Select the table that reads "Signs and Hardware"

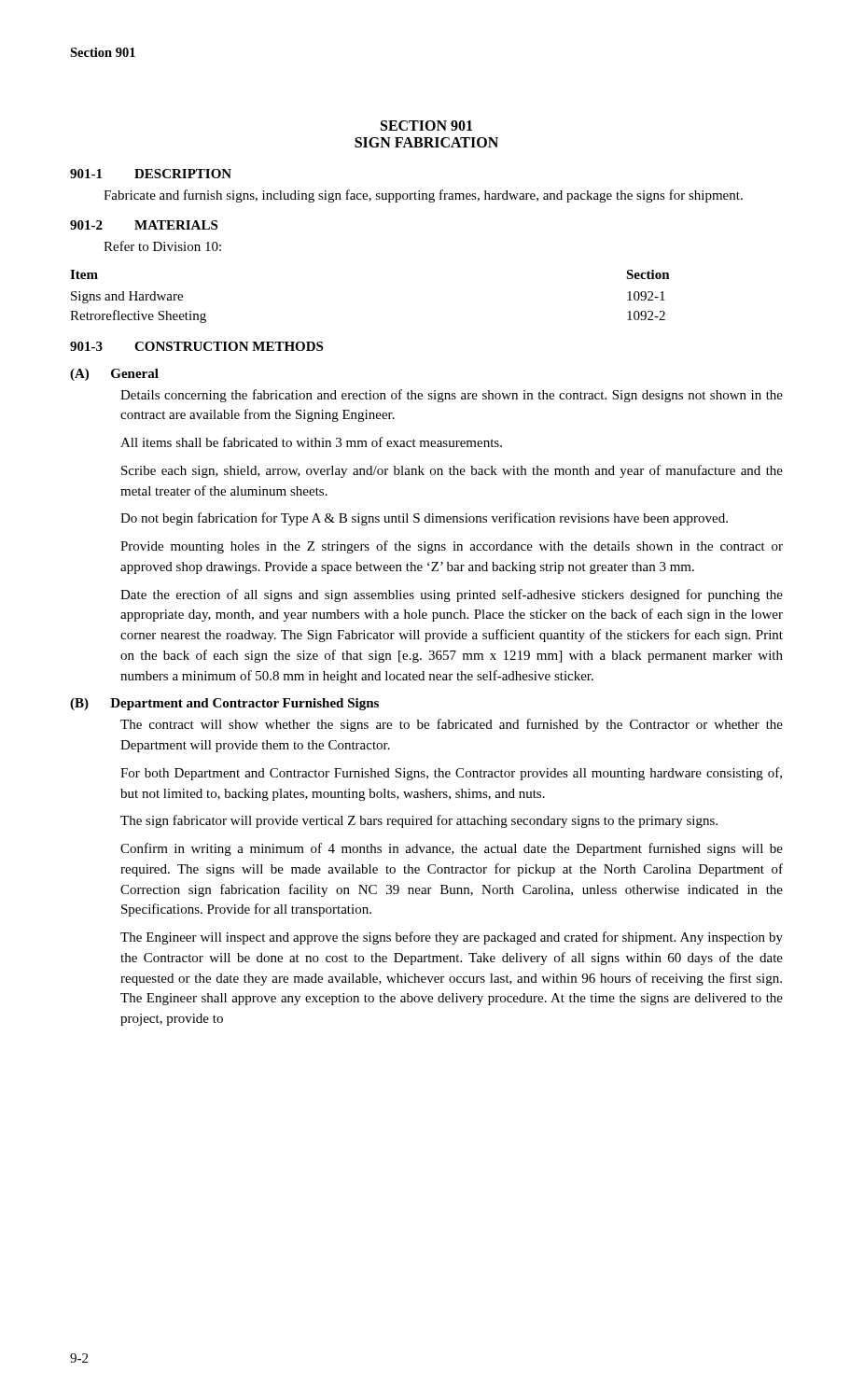[x=426, y=295]
